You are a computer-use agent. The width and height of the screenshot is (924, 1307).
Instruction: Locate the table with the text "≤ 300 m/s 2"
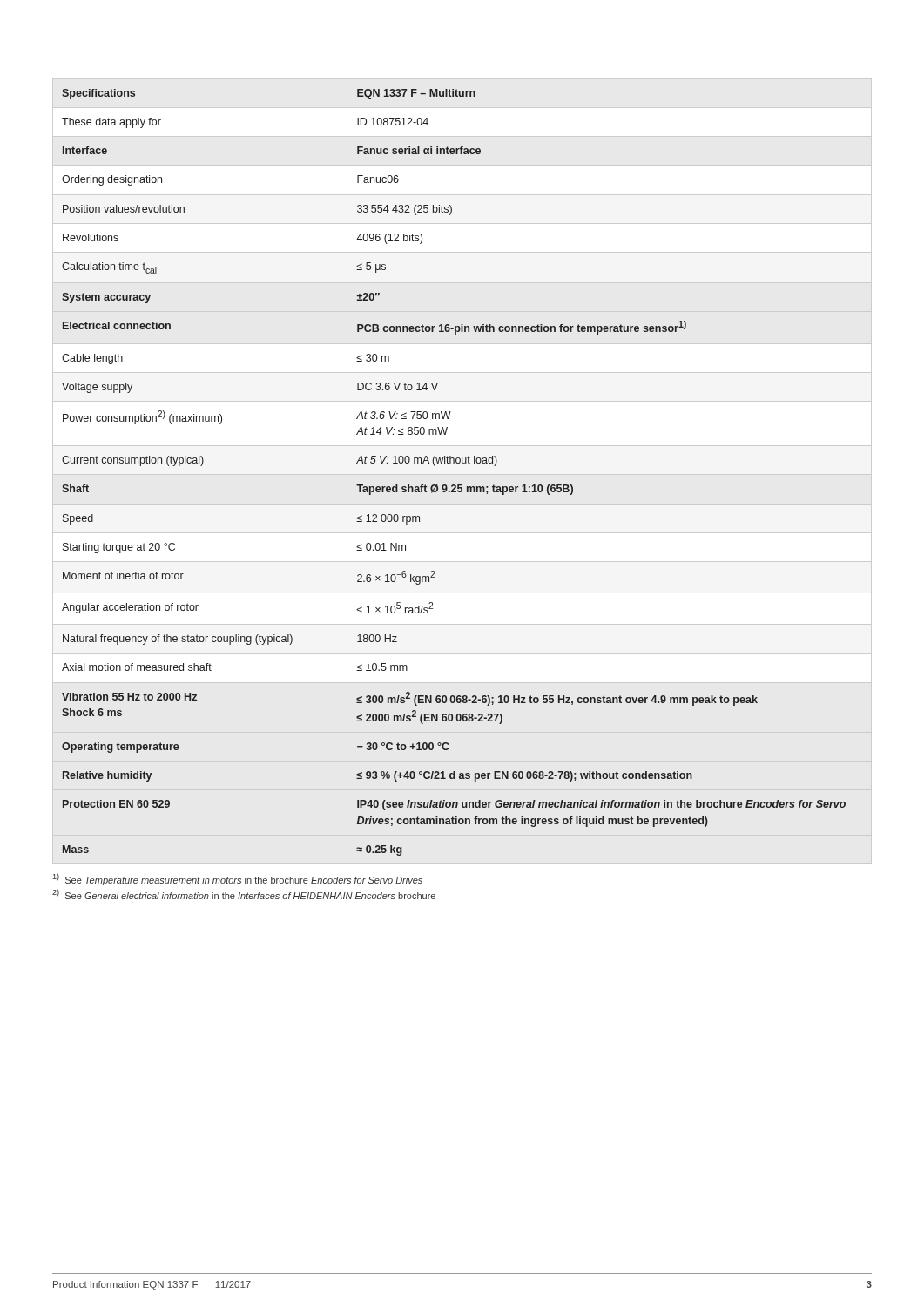tap(462, 471)
